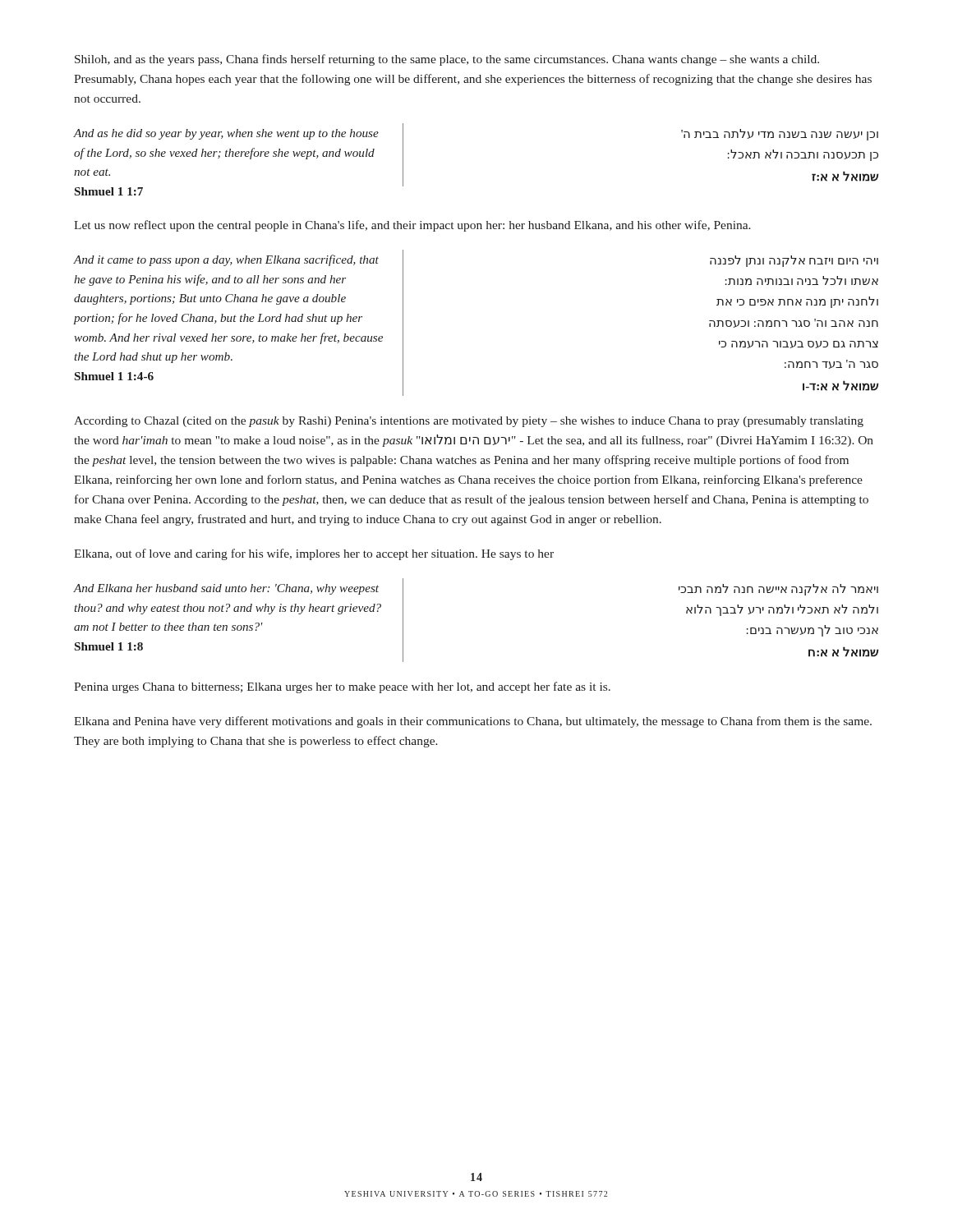Locate the passage starting "According to Chazal (cited on the pasuk by"
The height and width of the screenshot is (1232, 953).
pyautogui.click(x=474, y=469)
